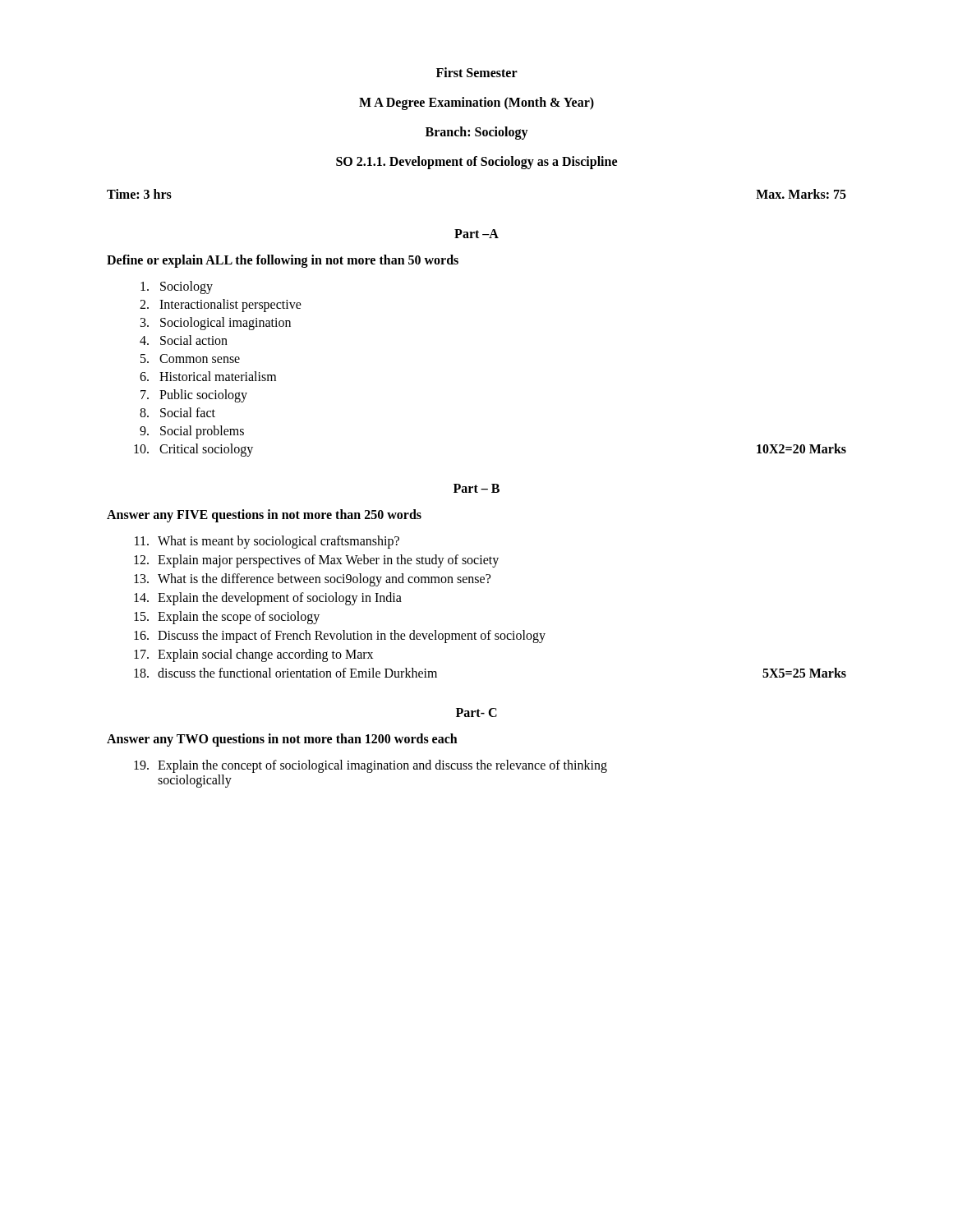Image resolution: width=953 pixels, height=1232 pixels.
Task: Locate the list item that says "7. Public sociology"
Action: (194, 396)
